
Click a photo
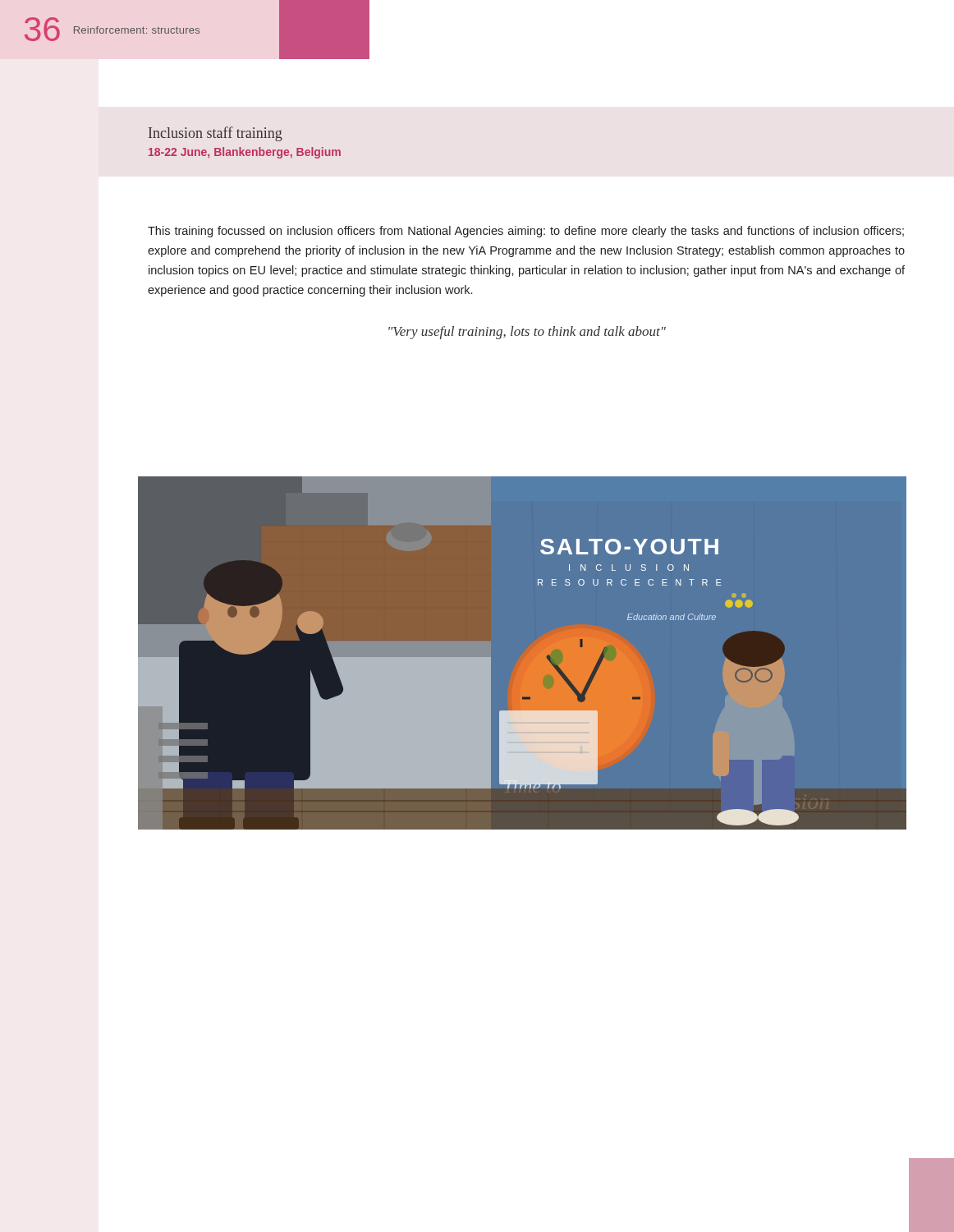click(x=522, y=653)
